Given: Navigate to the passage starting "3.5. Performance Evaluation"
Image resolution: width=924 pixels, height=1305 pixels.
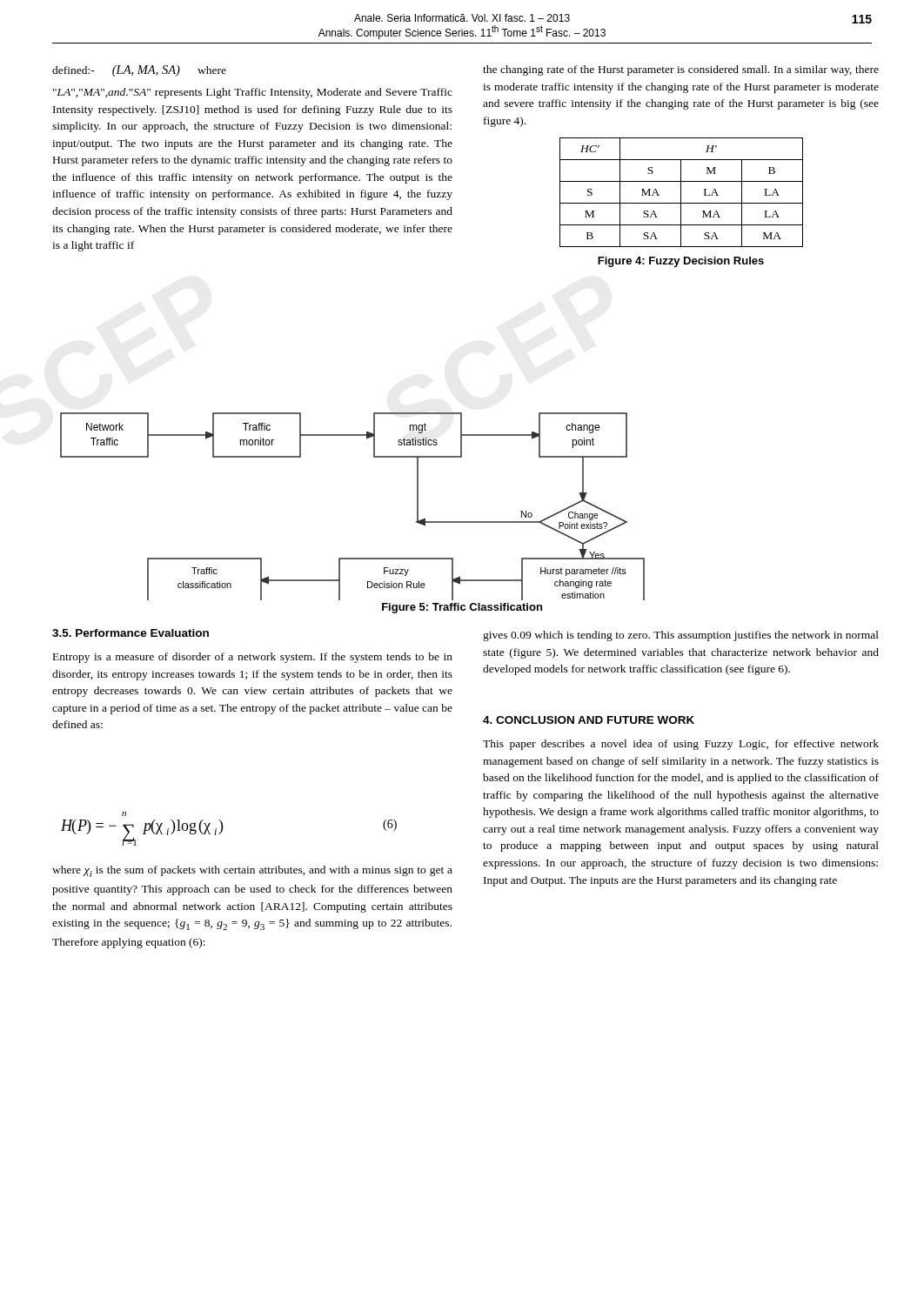Looking at the screenshot, I should (x=131, y=633).
